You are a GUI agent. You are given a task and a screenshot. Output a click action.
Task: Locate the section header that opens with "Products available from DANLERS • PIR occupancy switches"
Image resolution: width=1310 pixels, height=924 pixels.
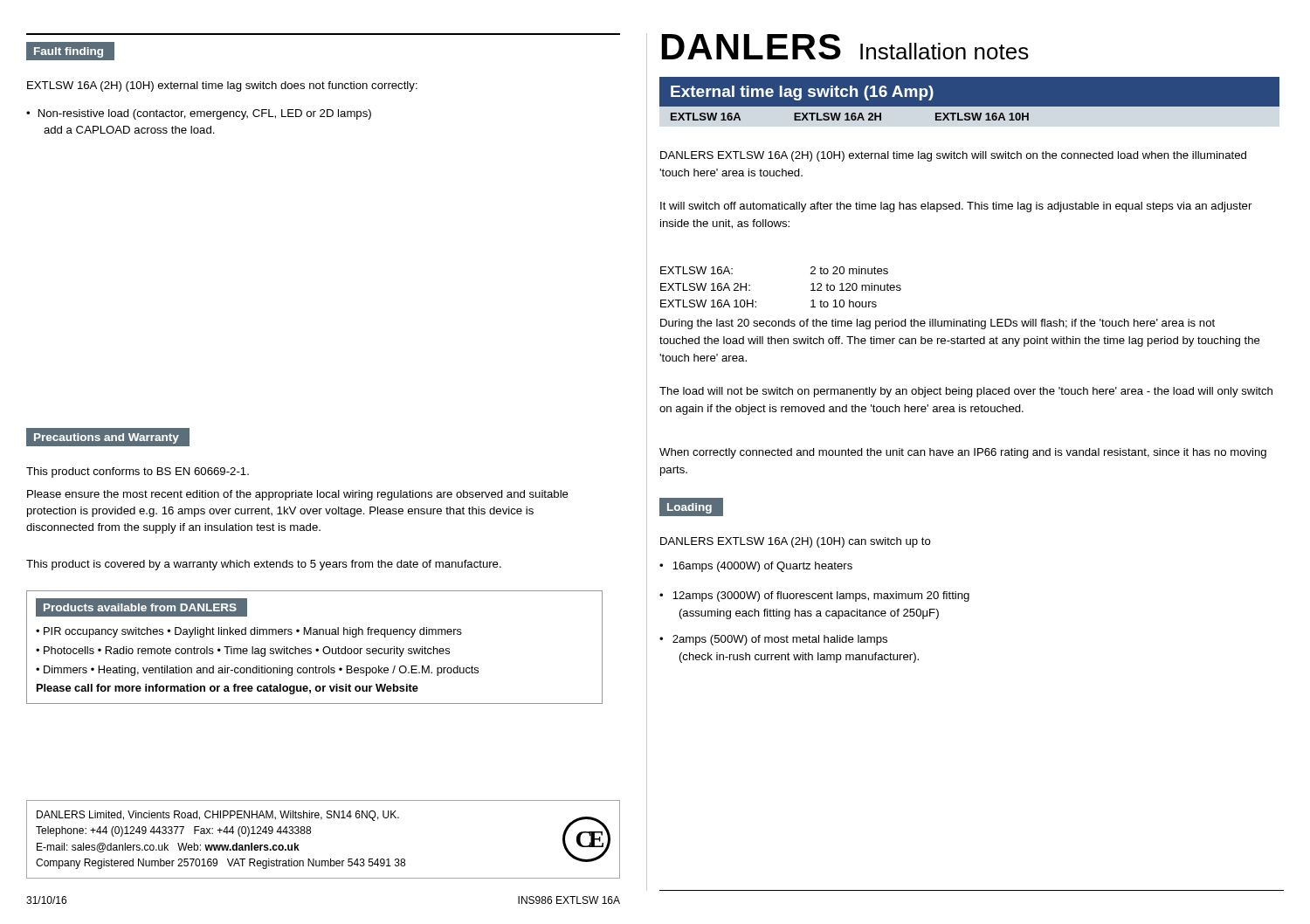(x=314, y=647)
